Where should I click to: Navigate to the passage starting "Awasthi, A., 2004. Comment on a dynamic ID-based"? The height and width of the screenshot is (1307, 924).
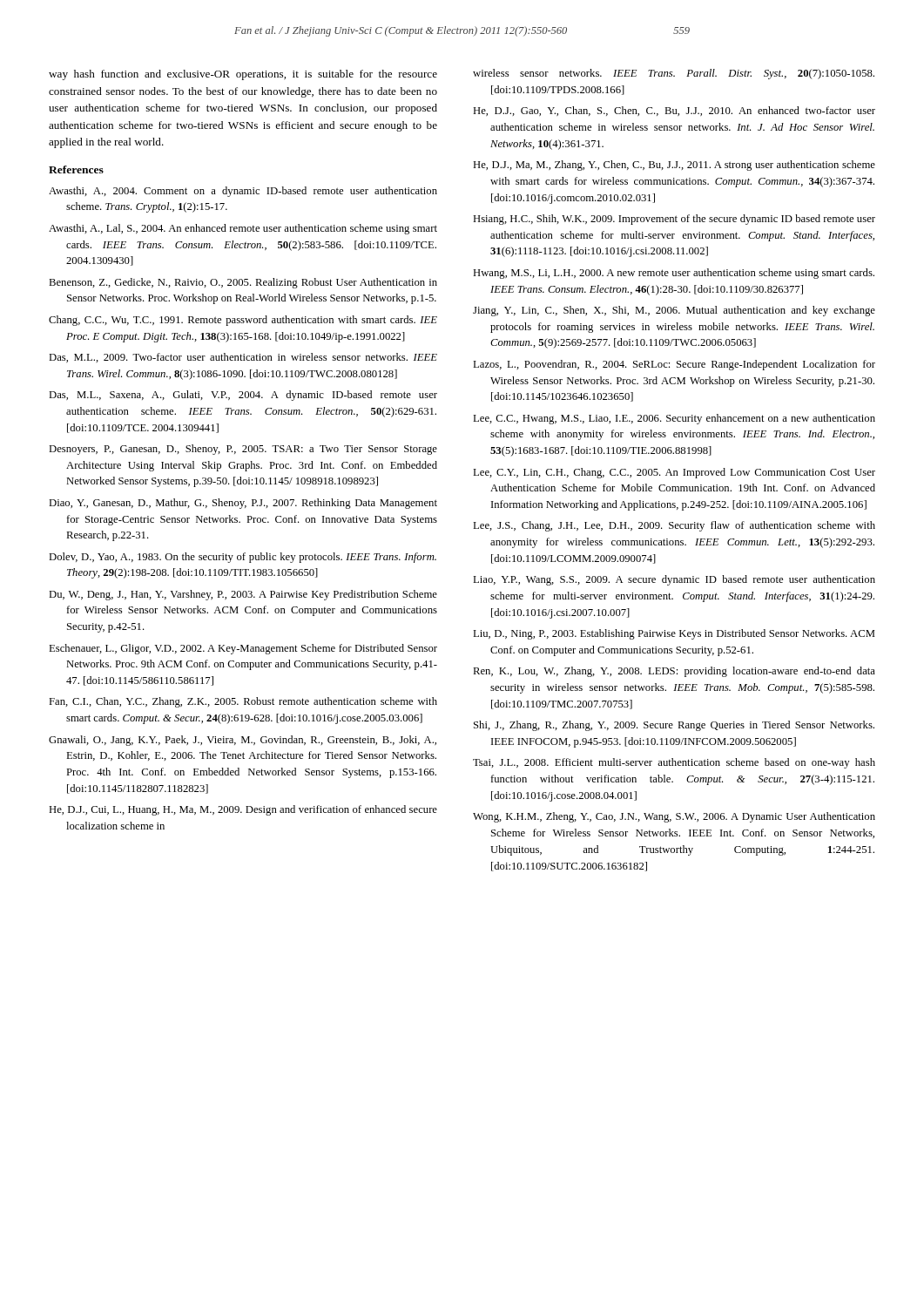tap(243, 199)
